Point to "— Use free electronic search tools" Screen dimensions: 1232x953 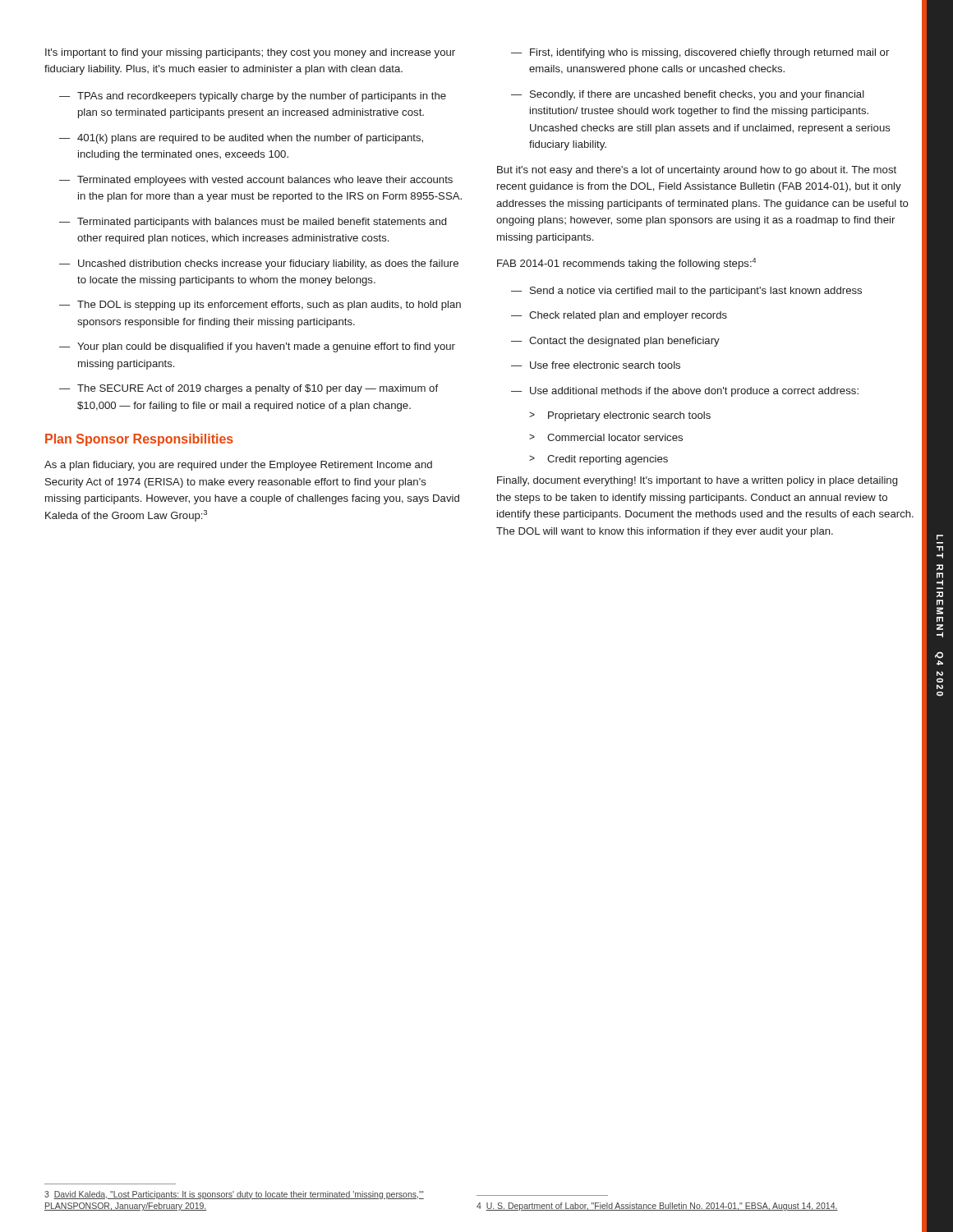coord(596,365)
